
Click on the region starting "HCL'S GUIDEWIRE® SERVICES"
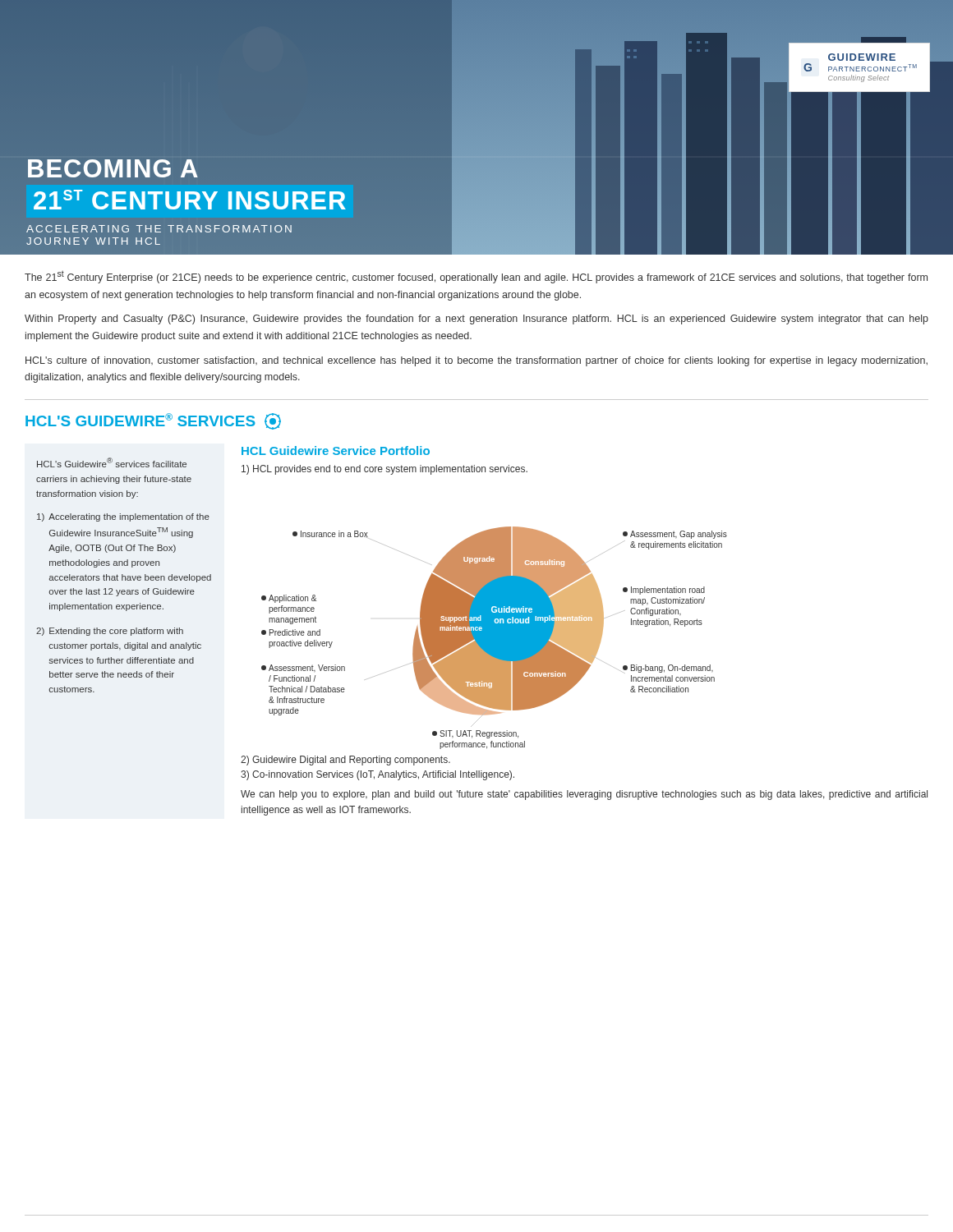pyautogui.click(x=153, y=421)
